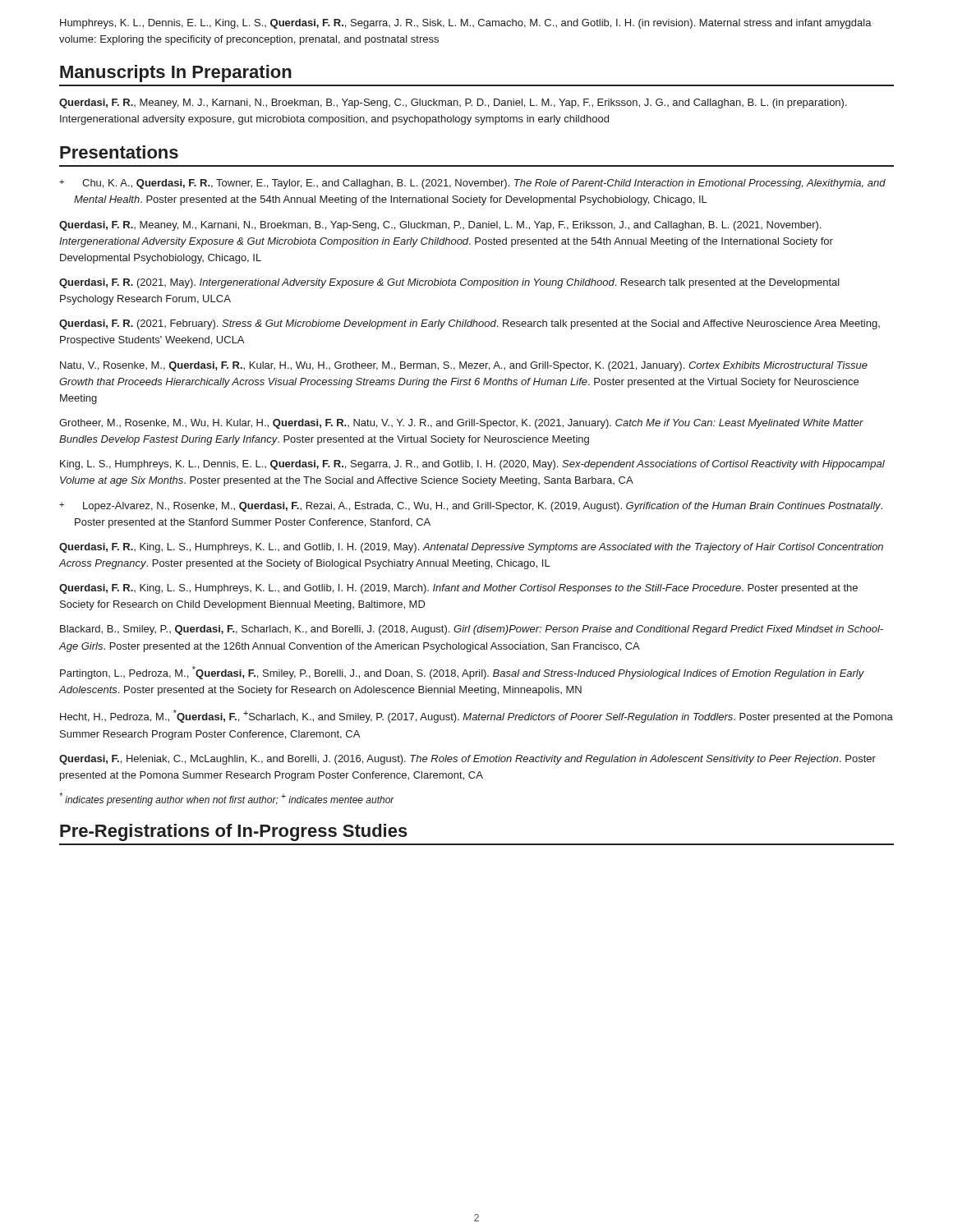
Task: Click on the element starting "Grotheer, M., Rosenke, M., Wu, H. Kular, H.,"
Action: coord(461,431)
